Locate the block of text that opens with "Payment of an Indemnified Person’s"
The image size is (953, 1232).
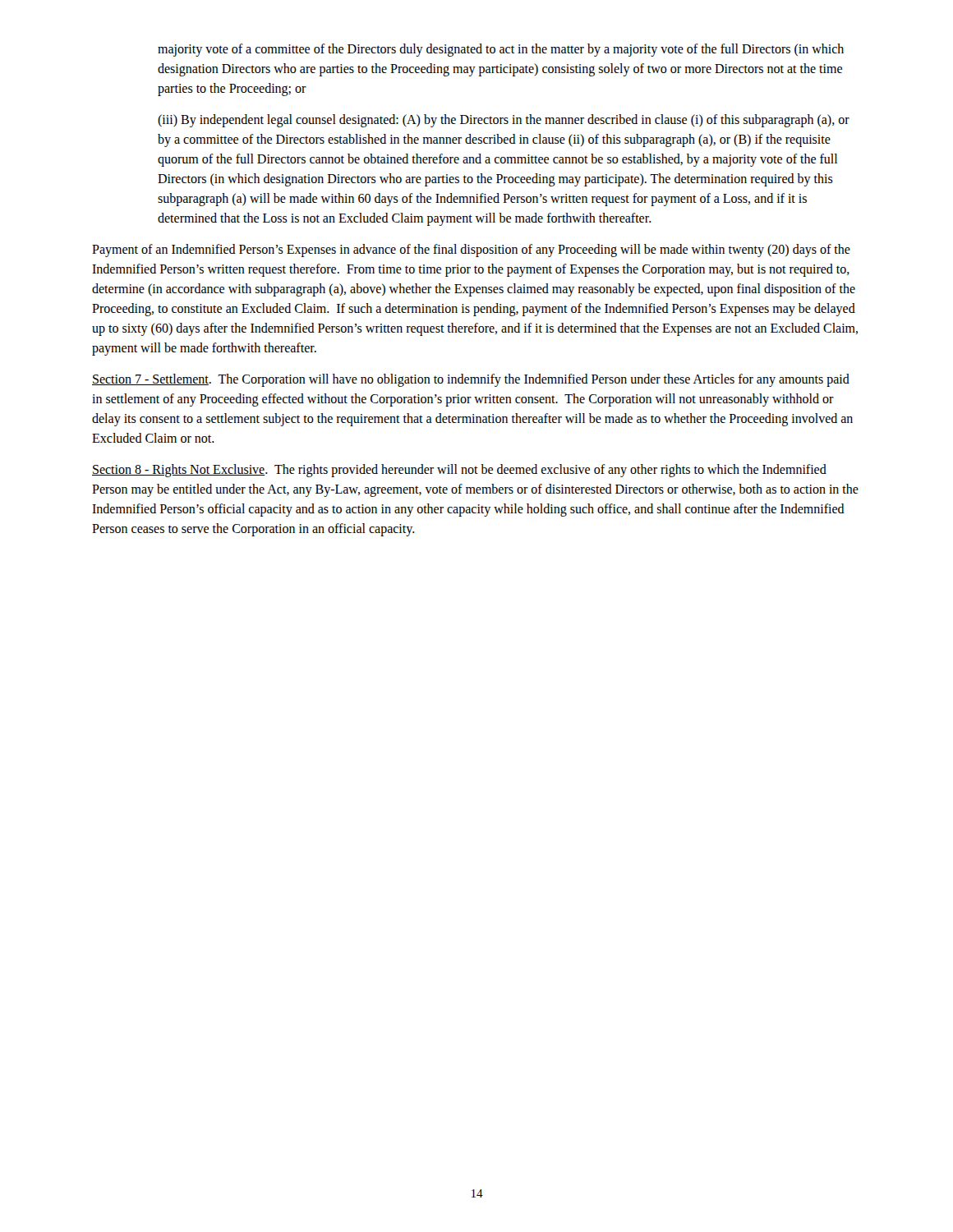pyautogui.click(x=476, y=299)
